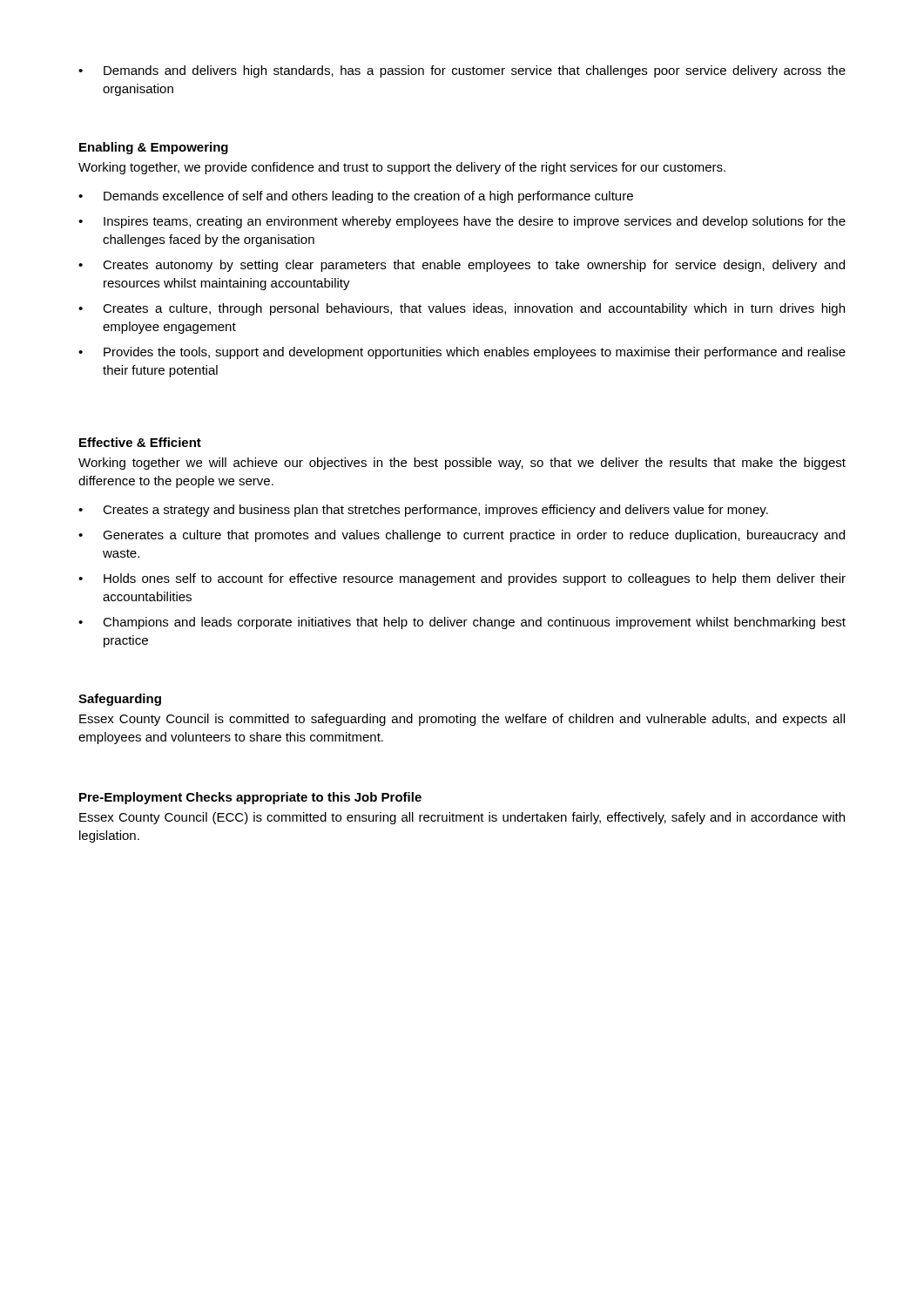
Task: Find the block starting "Effective & Efficient"
Action: 140,442
